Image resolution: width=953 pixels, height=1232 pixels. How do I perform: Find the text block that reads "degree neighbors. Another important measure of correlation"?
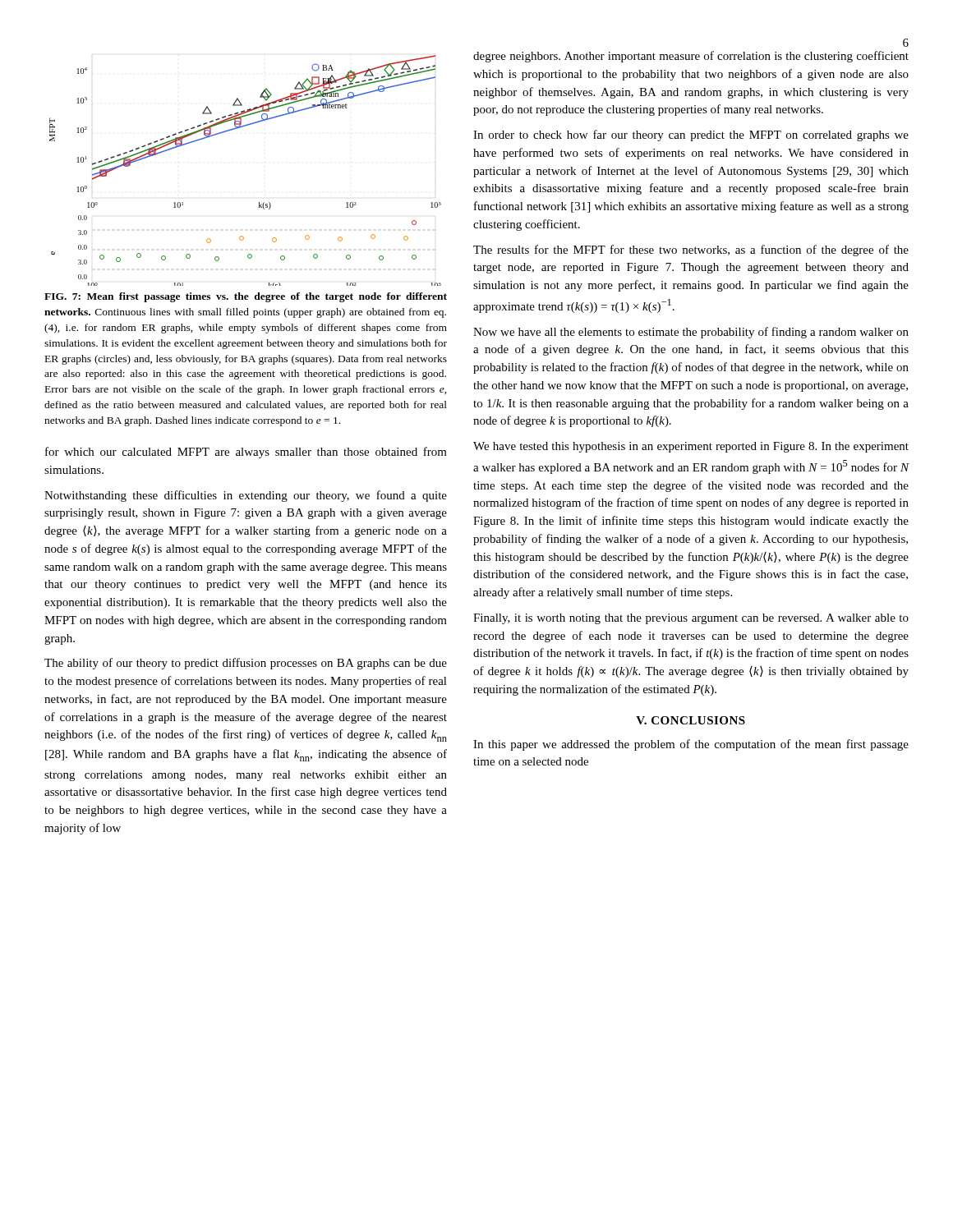tap(691, 373)
